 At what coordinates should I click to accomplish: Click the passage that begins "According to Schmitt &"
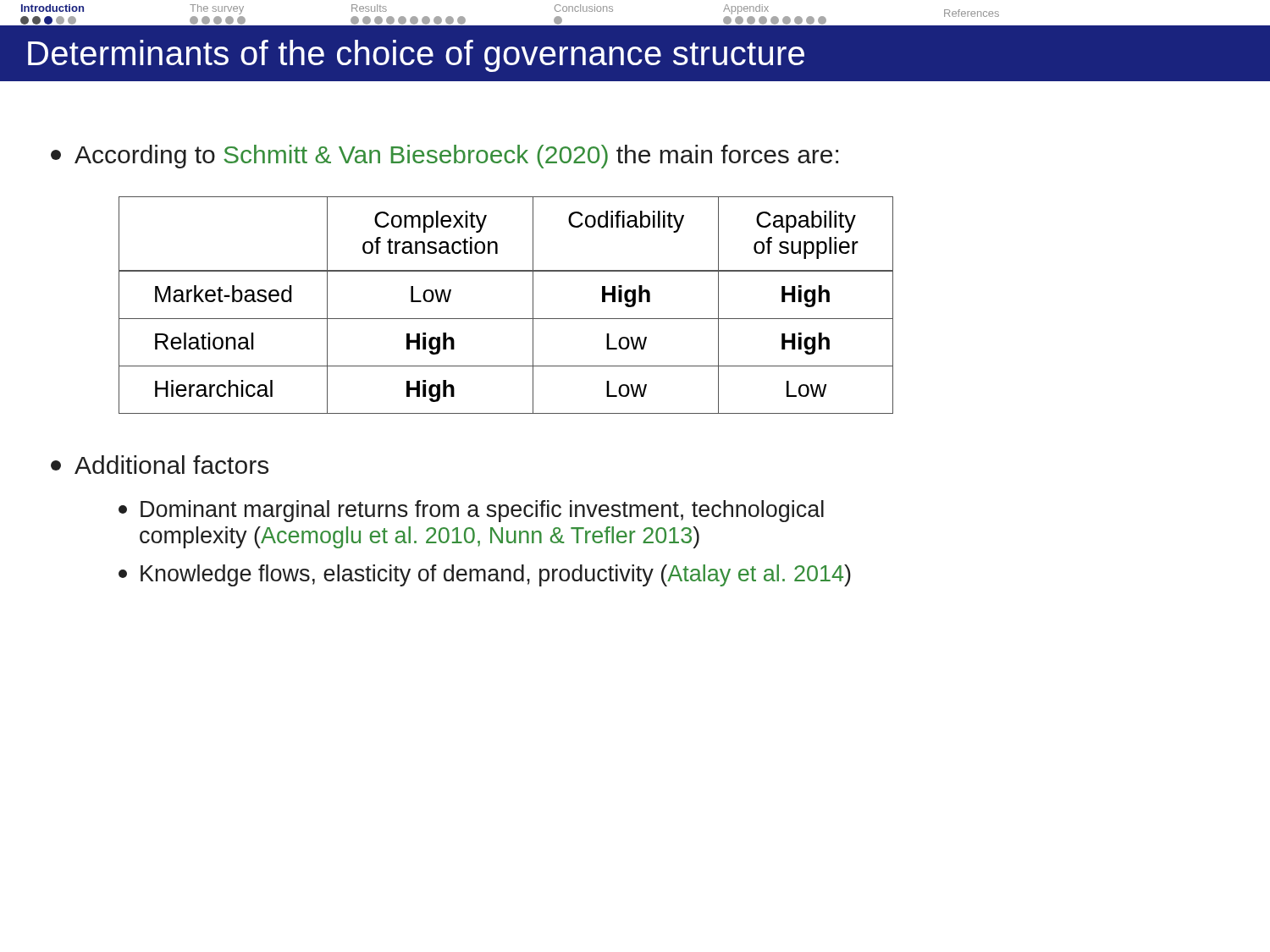click(x=446, y=155)
